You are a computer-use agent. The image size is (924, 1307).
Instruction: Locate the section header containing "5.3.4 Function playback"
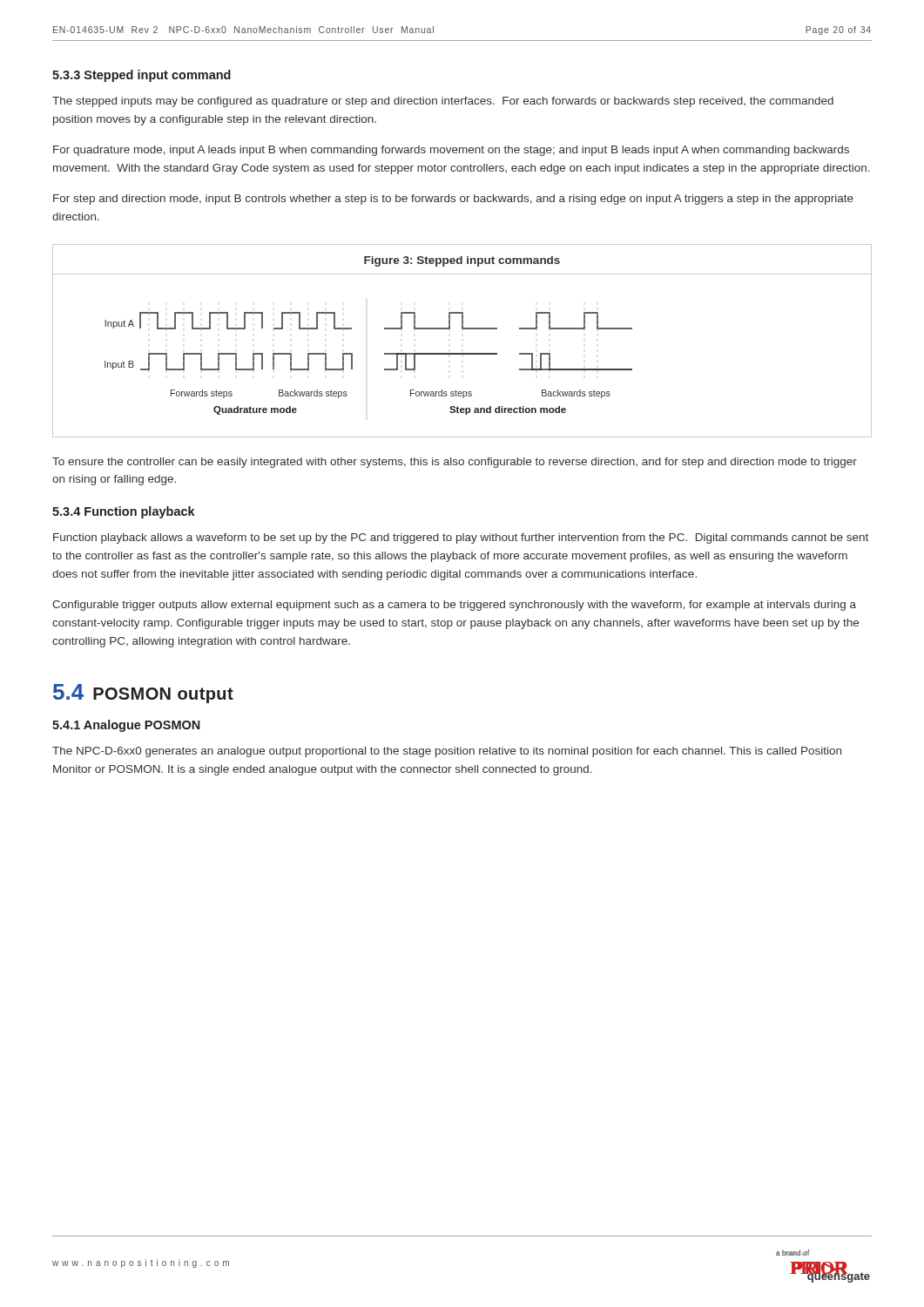click(123, 512)
